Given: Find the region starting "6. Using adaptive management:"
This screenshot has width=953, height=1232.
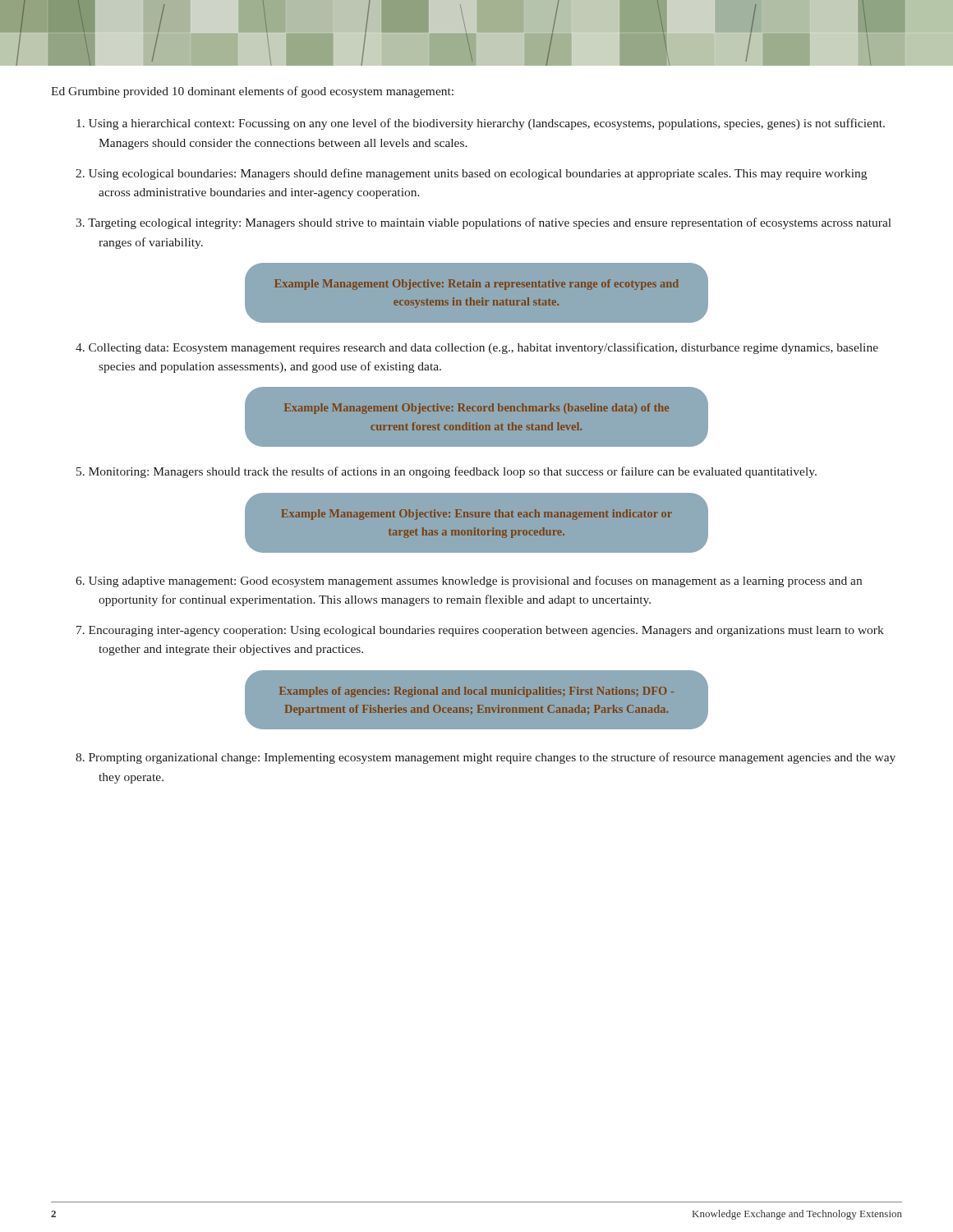Looking at the screenshot, I should click(x=489, y=590).
